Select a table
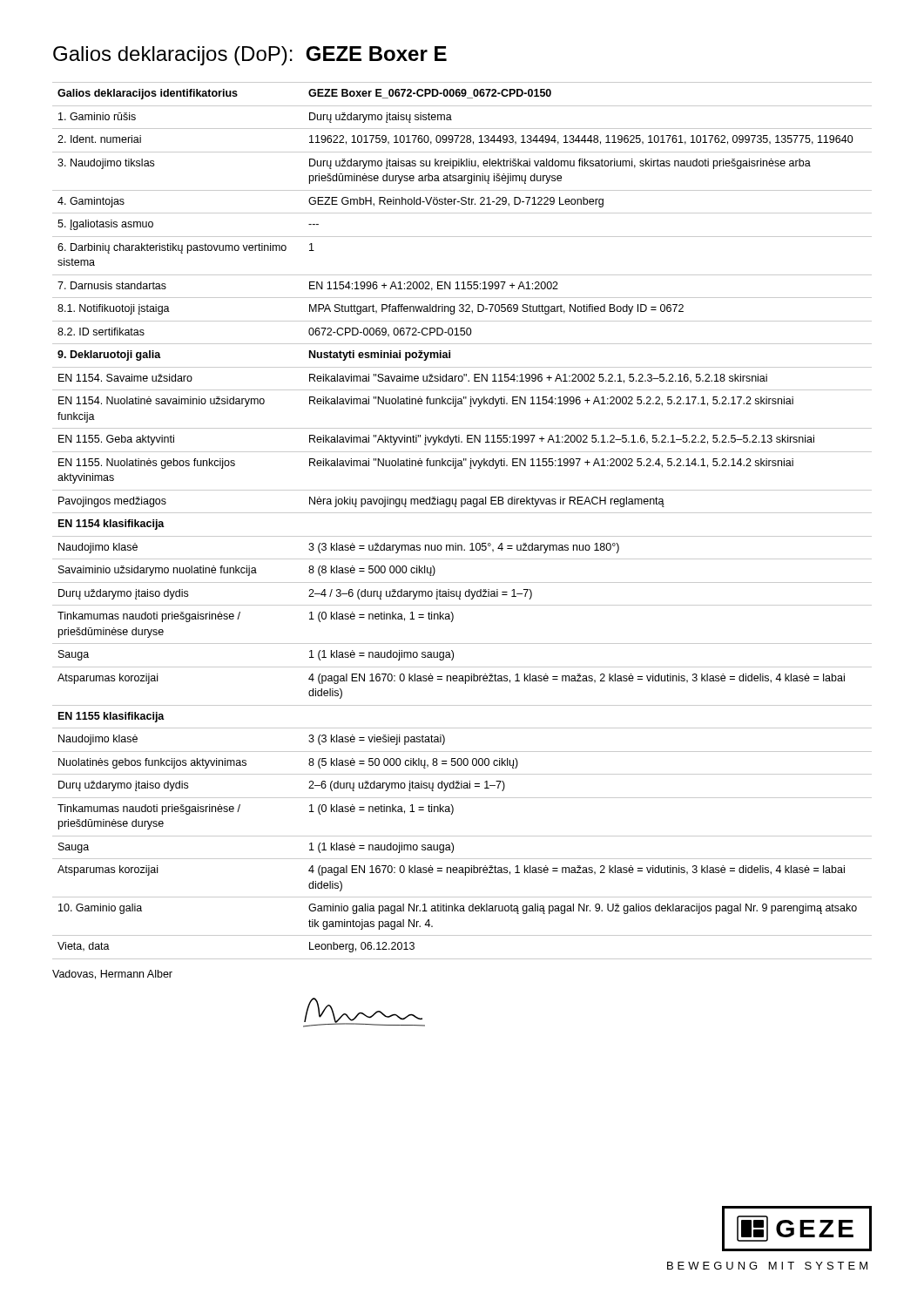The width and height of the screenshot is (924, 1307). point(462,520)
